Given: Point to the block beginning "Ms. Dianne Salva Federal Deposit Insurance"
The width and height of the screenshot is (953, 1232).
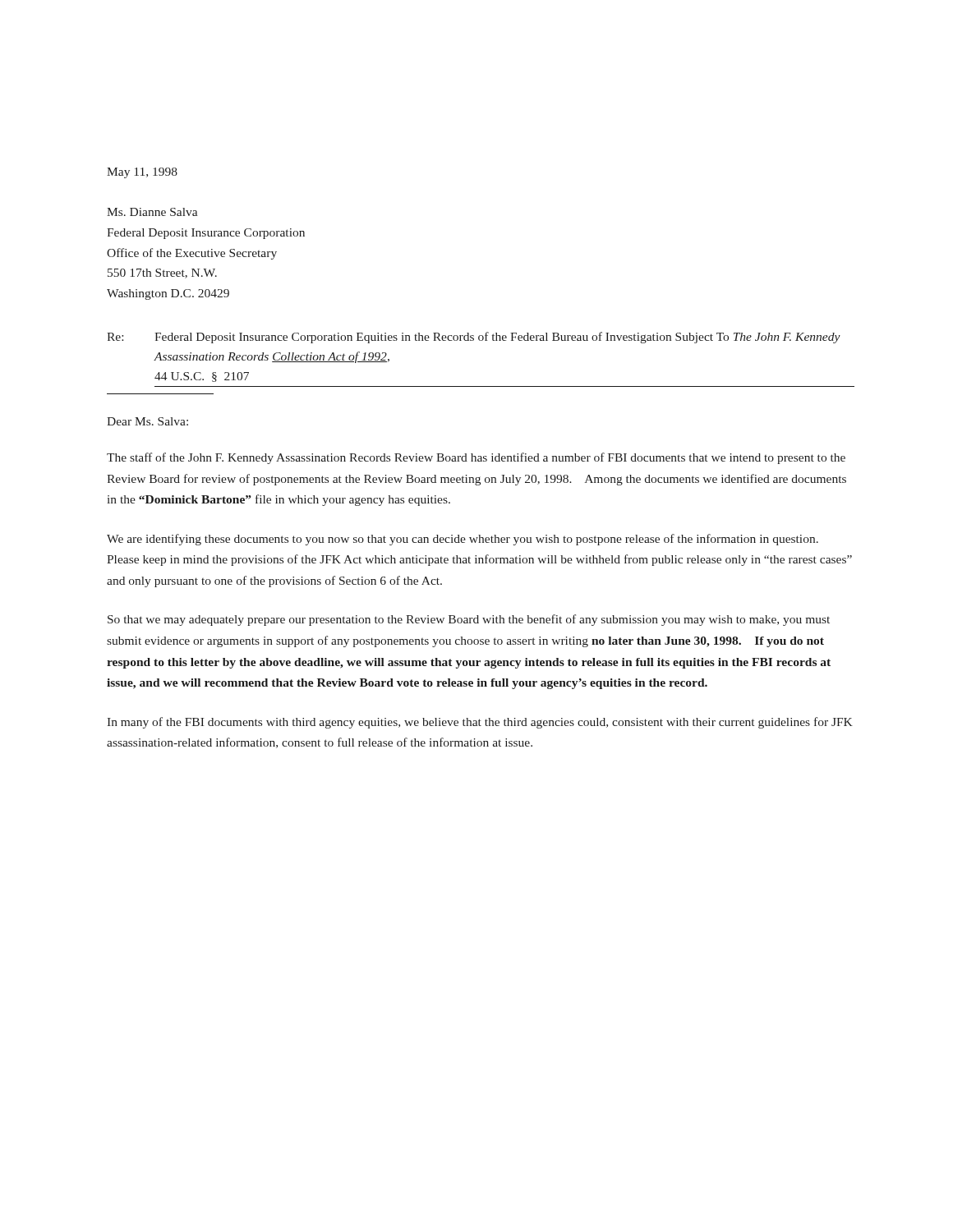Looking at the screenshot, I should tap(206, 252).
